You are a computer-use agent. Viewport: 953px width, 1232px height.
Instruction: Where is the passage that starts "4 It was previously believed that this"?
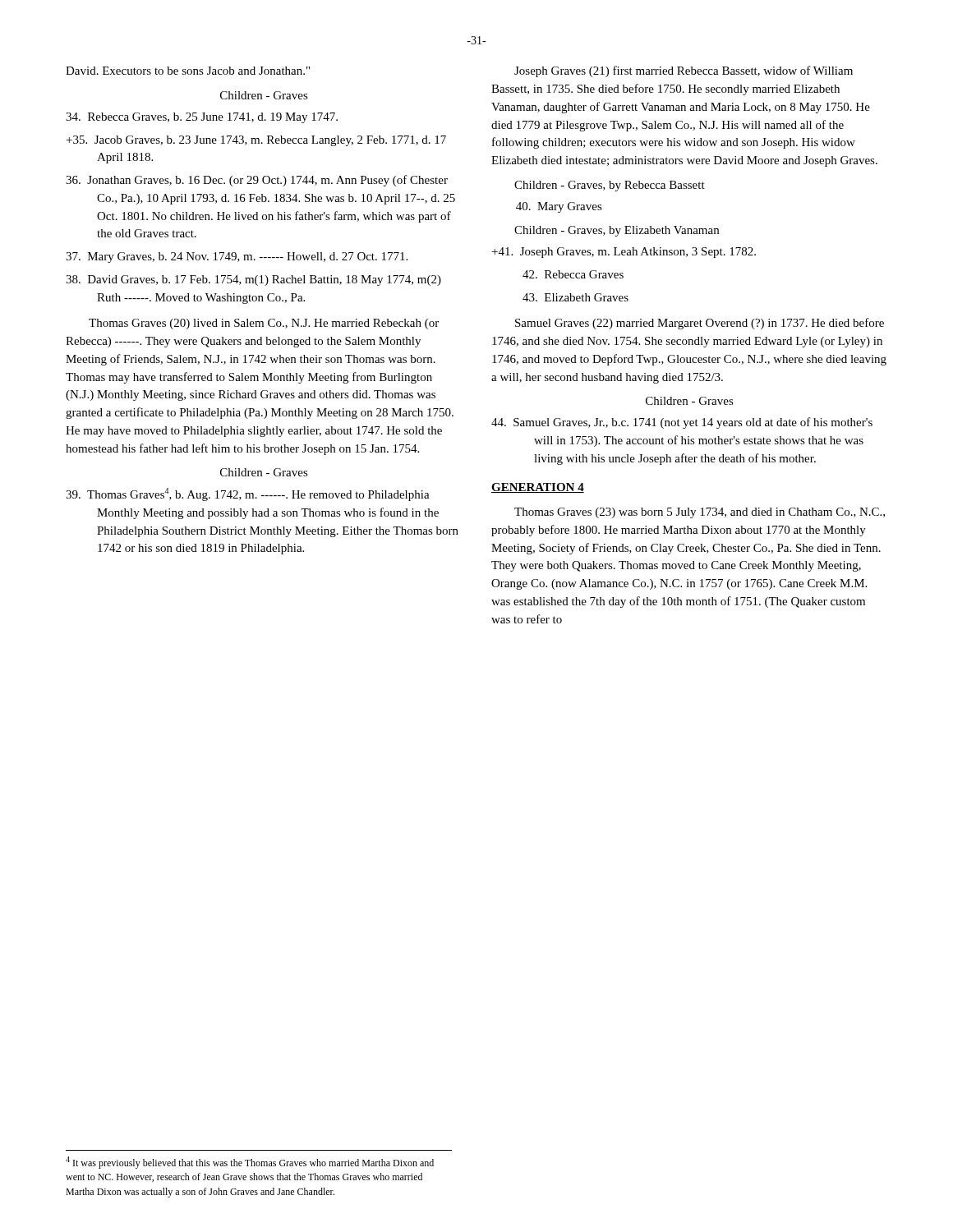coord(250,1176)
